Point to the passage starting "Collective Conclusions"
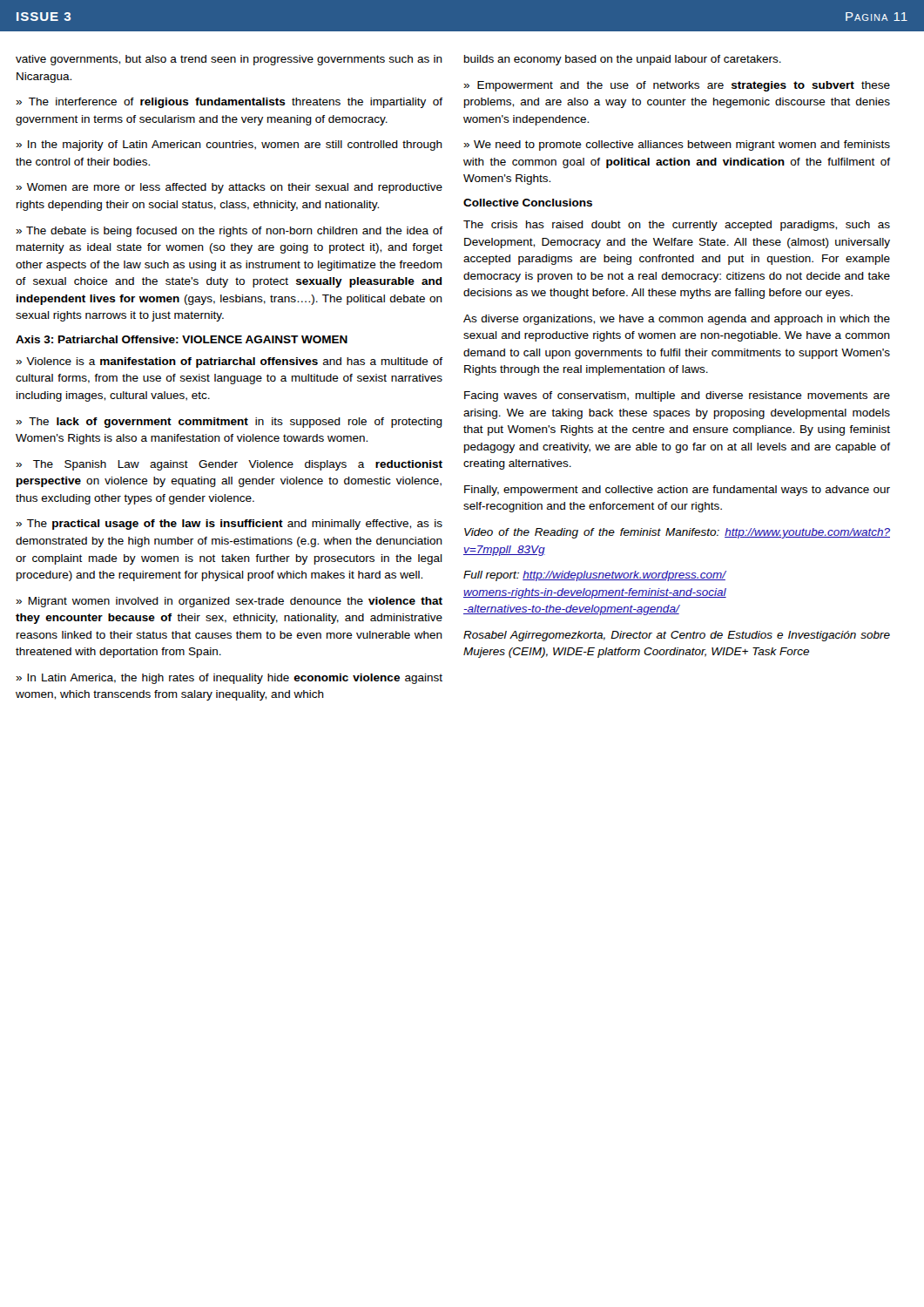924x1307 pixels. point(528,203)
